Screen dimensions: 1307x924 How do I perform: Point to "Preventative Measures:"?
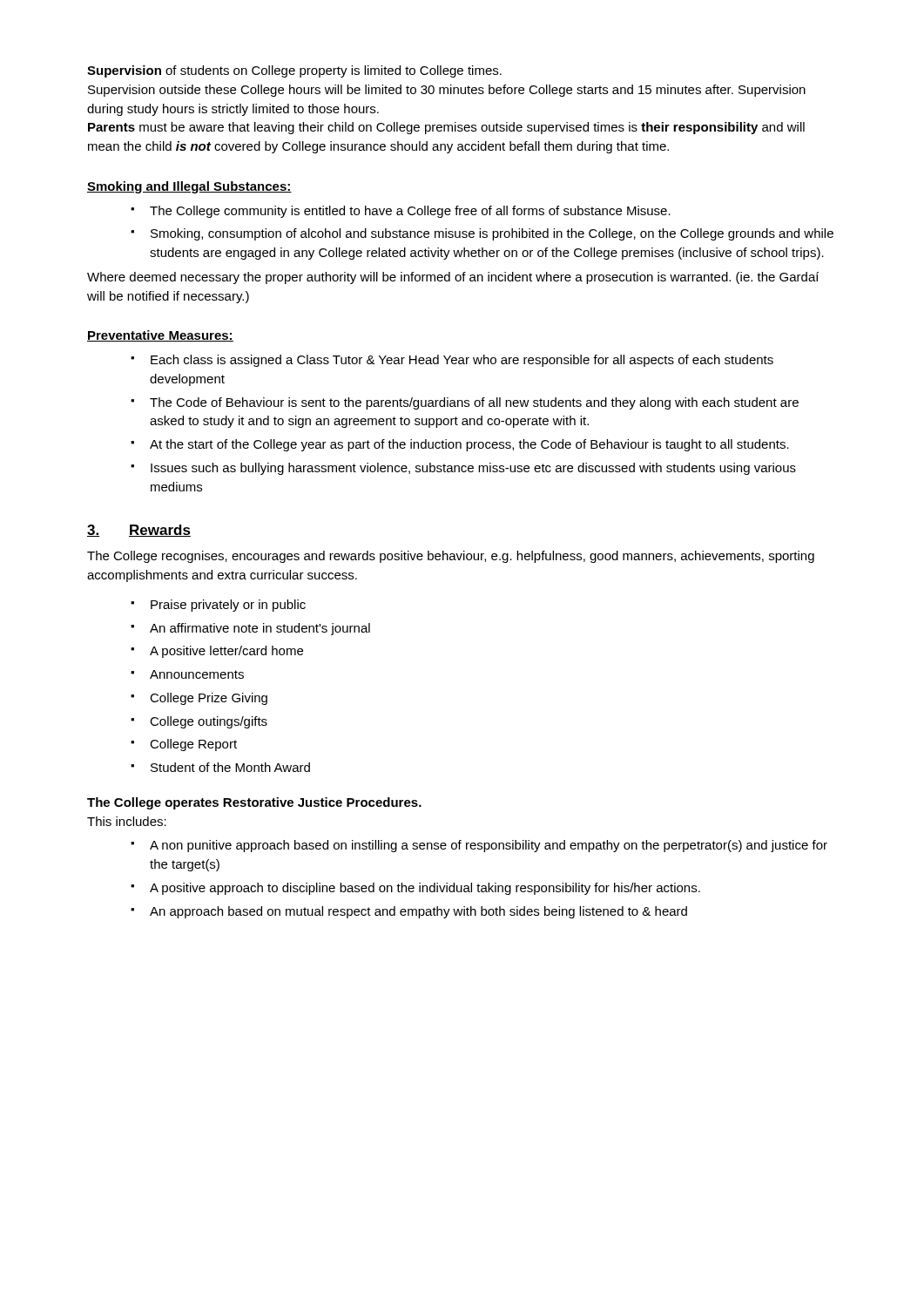(x=160, y=335)
